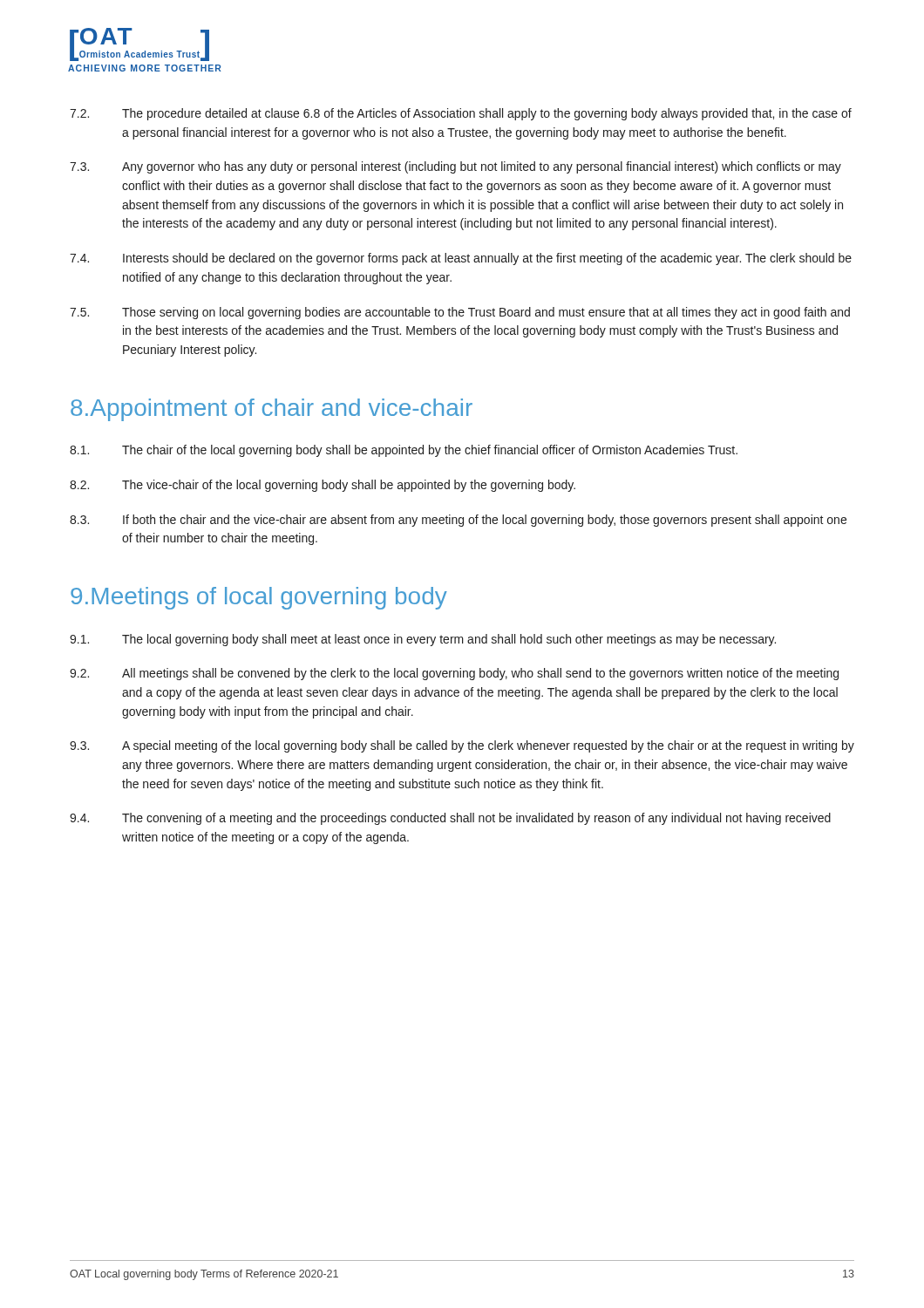Click on the list item that reads "8.2. The vice-chair"
The image size is (924, 1308).
coord(462,485)
